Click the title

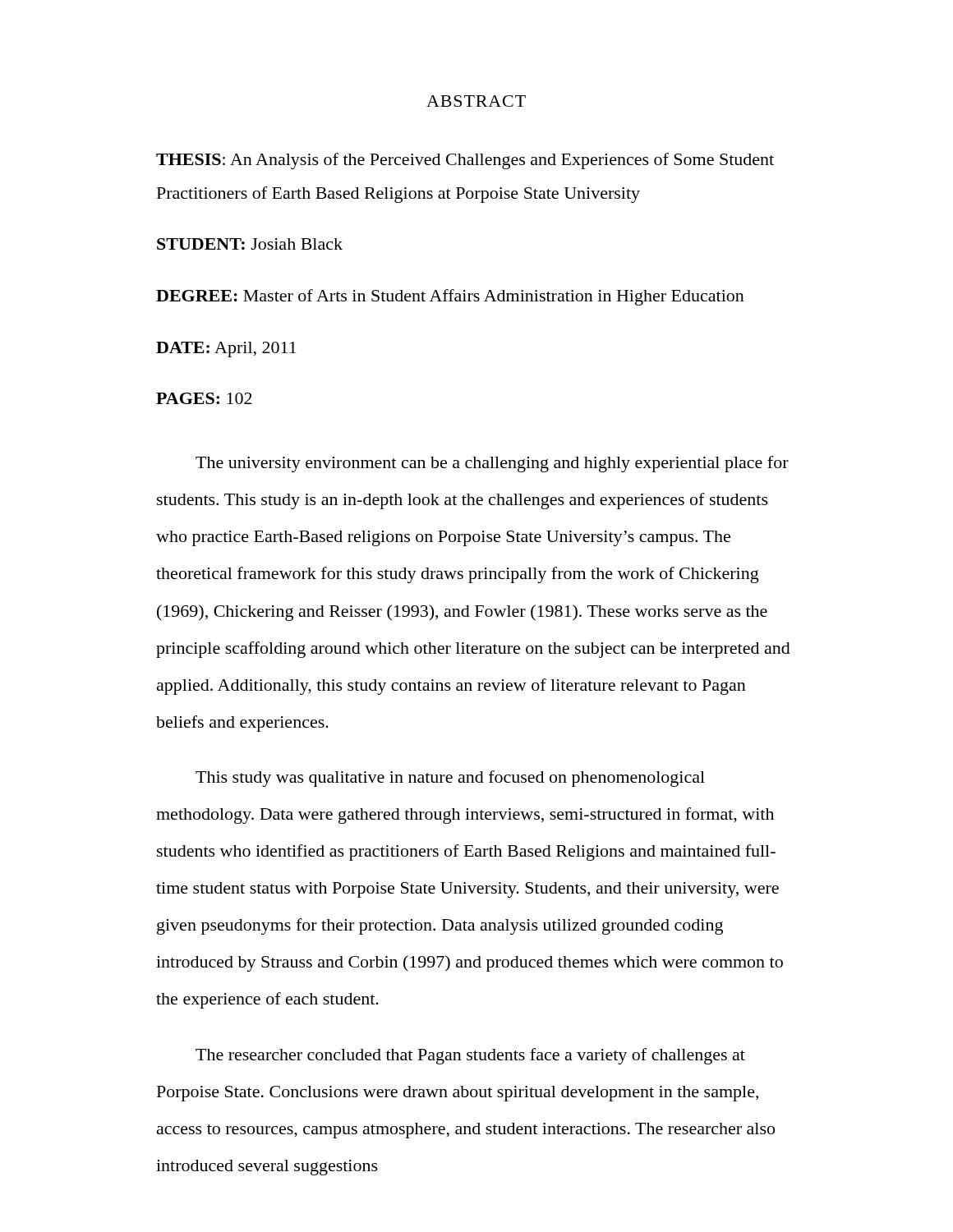pyautogui.click(x=476, y=101)
